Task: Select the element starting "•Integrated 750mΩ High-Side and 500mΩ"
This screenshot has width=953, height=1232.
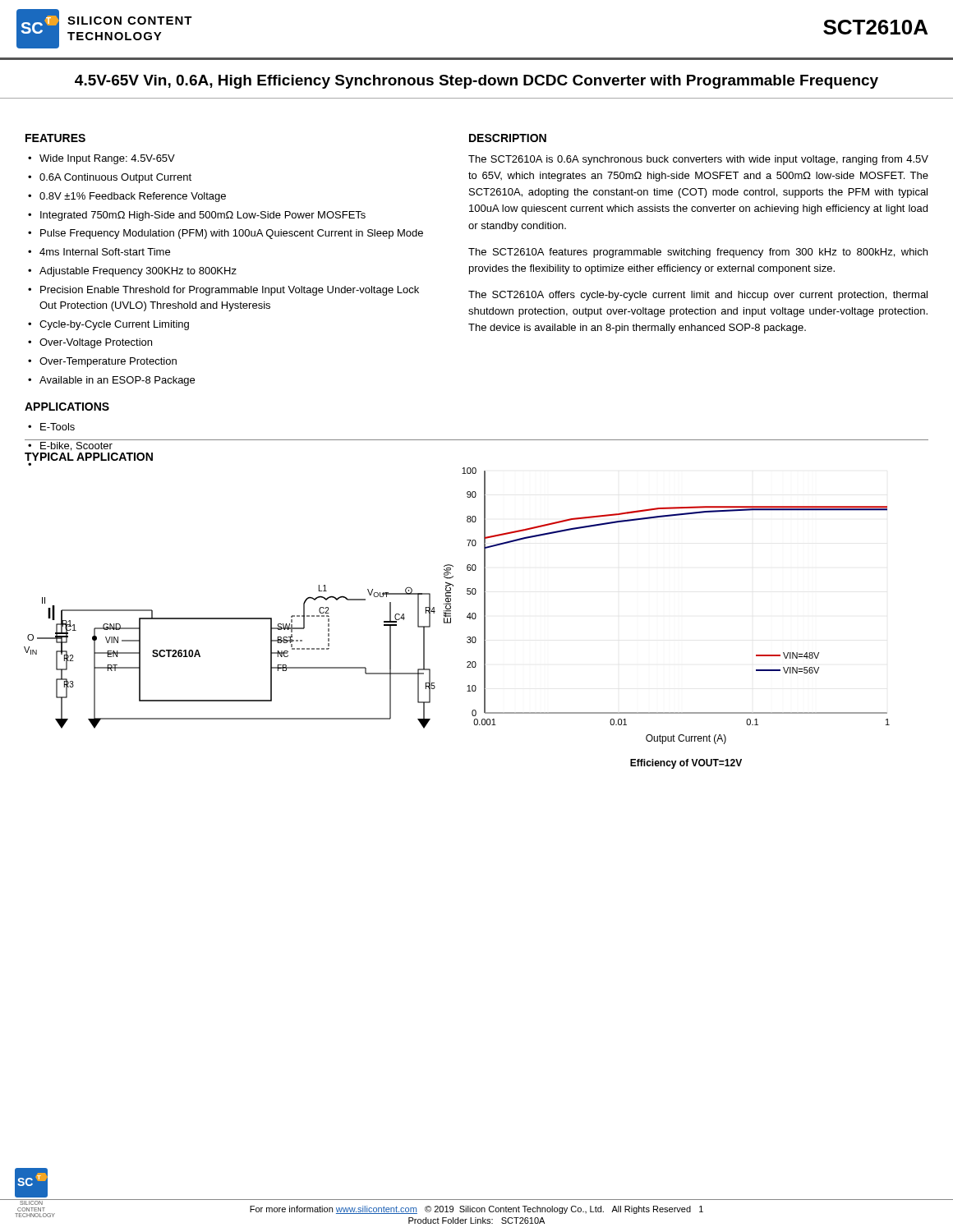Action: coord(197,215)
